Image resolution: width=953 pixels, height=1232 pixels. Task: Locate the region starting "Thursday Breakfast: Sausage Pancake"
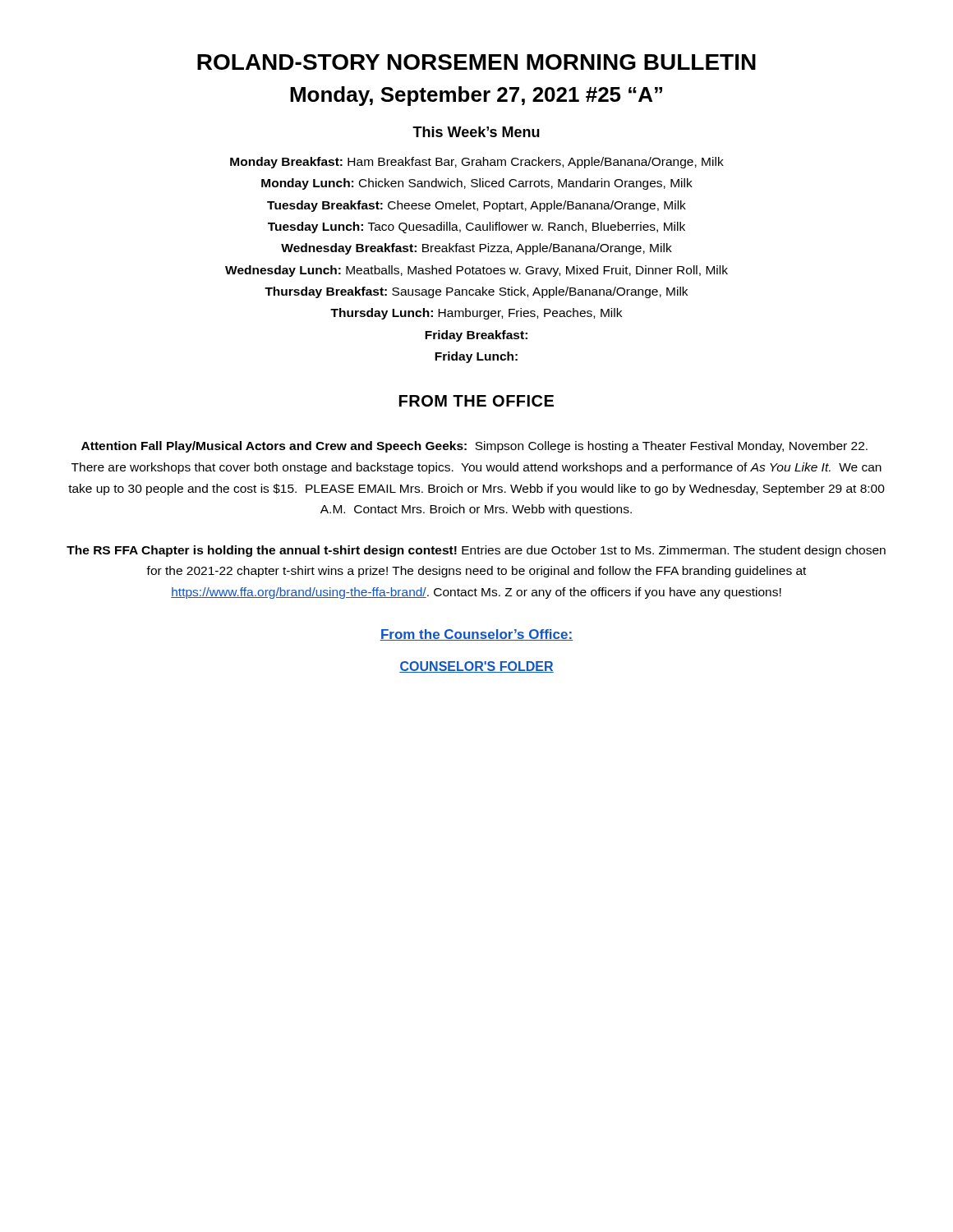point(476,291)
